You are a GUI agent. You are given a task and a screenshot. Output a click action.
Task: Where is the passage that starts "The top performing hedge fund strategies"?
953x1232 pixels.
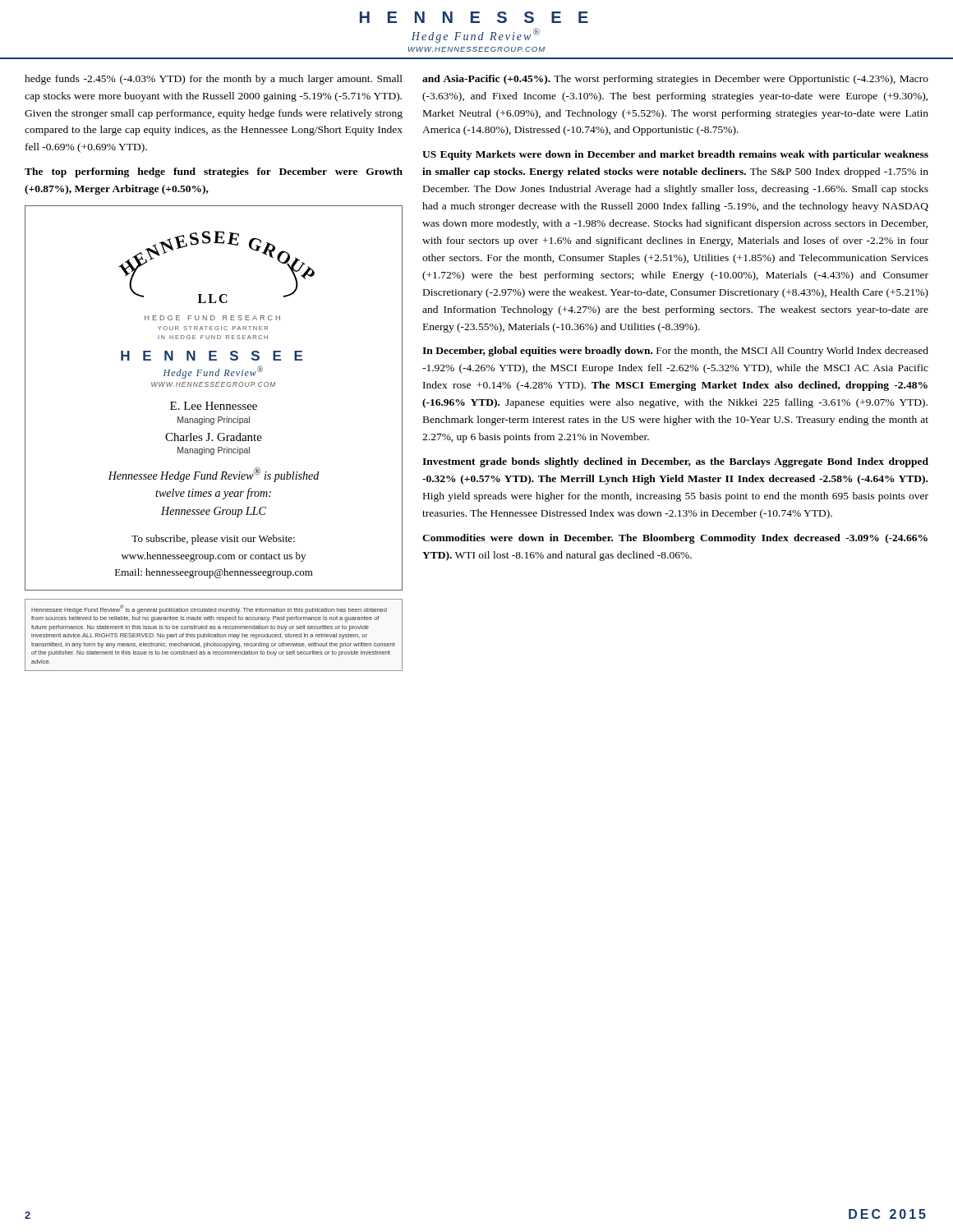214,181
